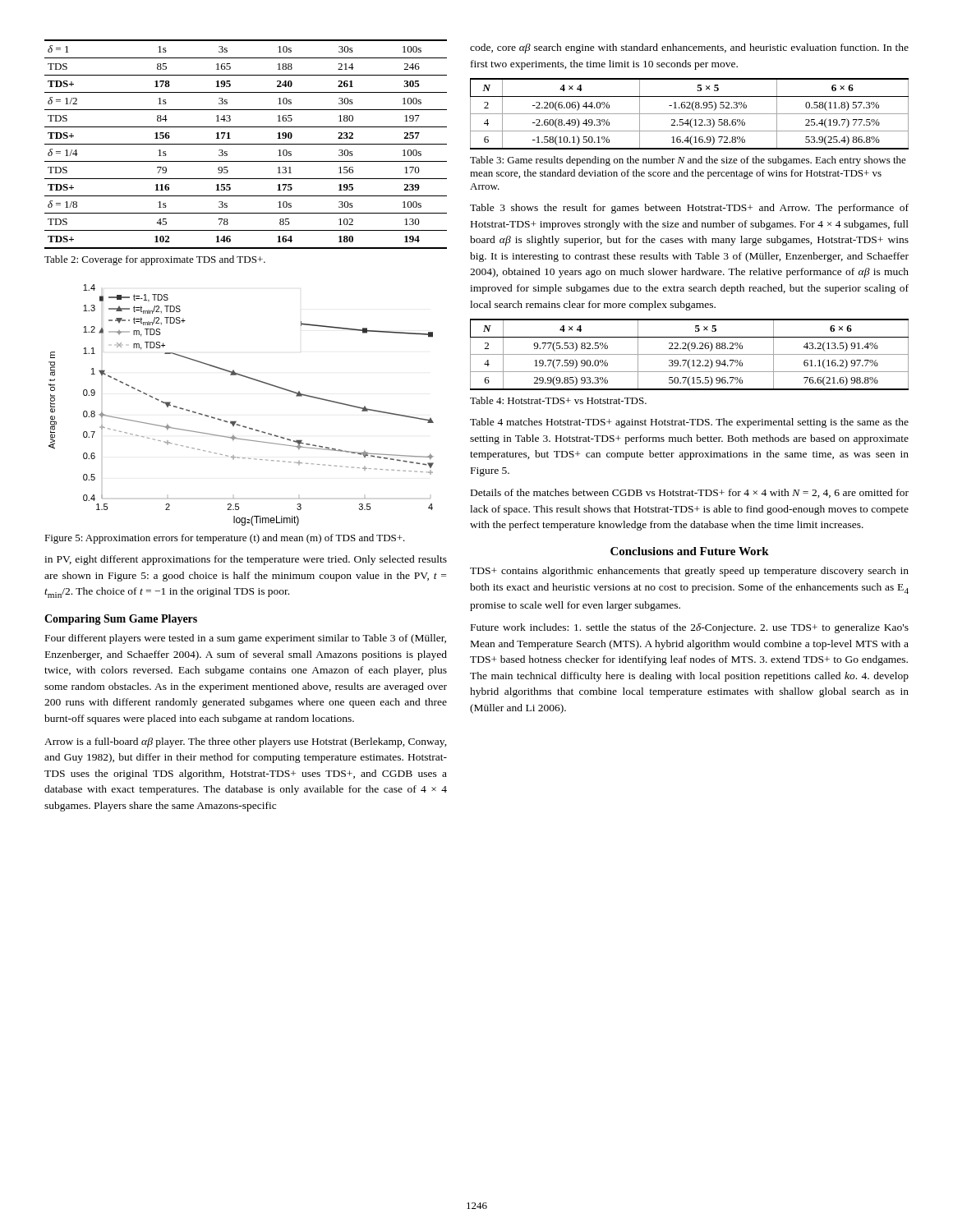Click on the region starting "Details of the"

[x=689, y=509]
